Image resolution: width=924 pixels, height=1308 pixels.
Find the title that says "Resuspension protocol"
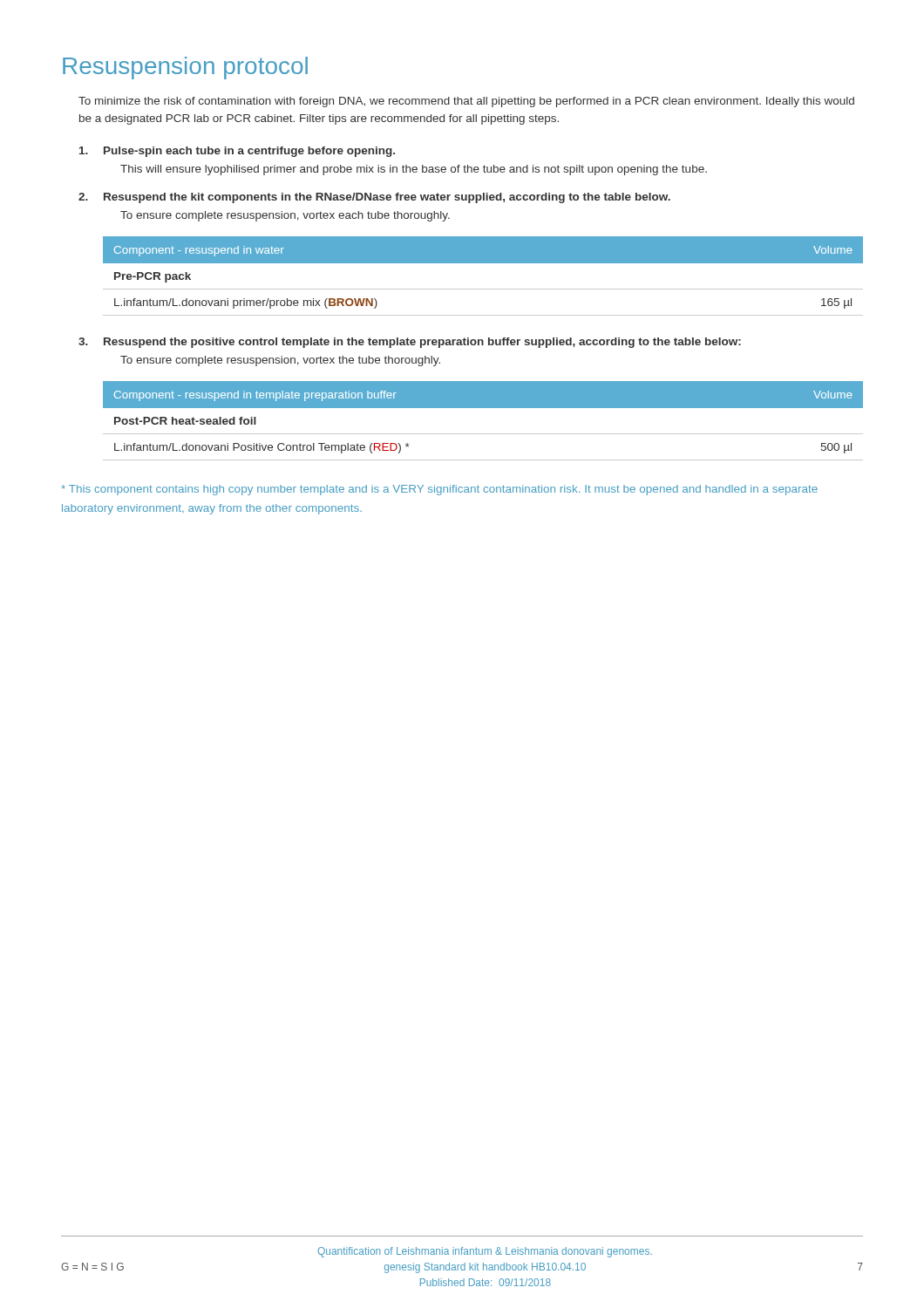185,66
